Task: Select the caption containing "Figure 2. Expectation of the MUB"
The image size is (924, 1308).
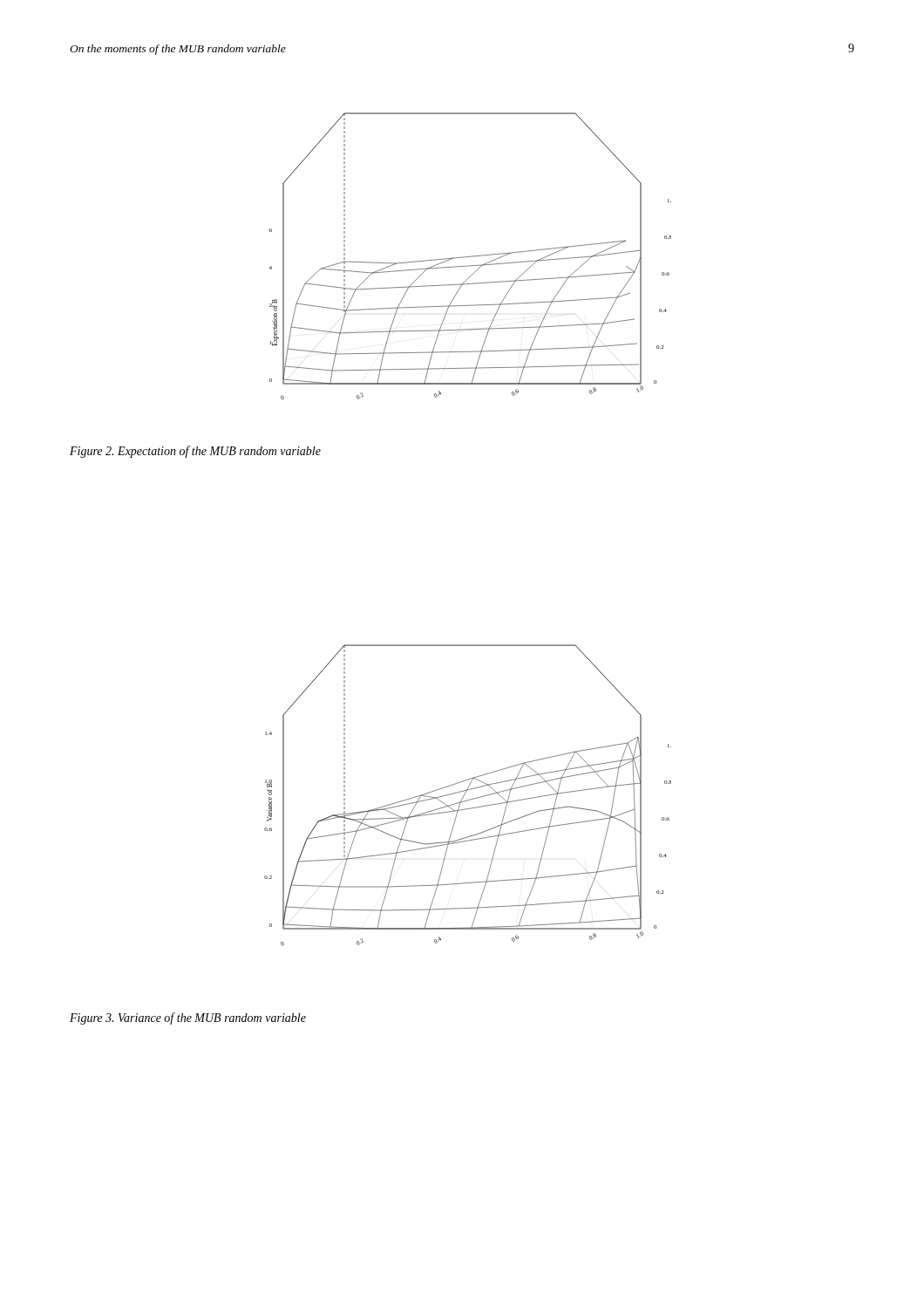Action: pos(195,451)
